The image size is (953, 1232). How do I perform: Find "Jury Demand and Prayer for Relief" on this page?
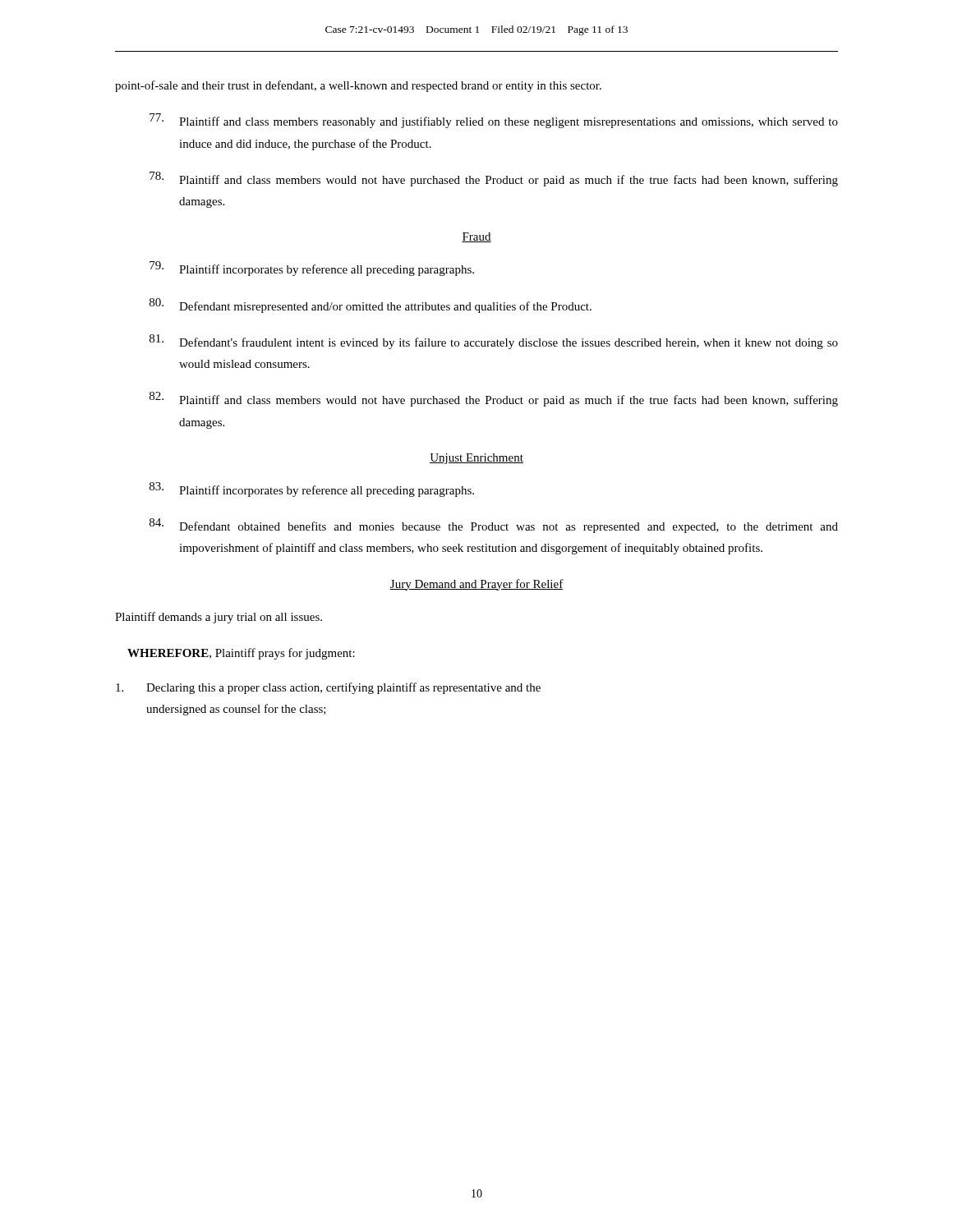tap(476, 584)
